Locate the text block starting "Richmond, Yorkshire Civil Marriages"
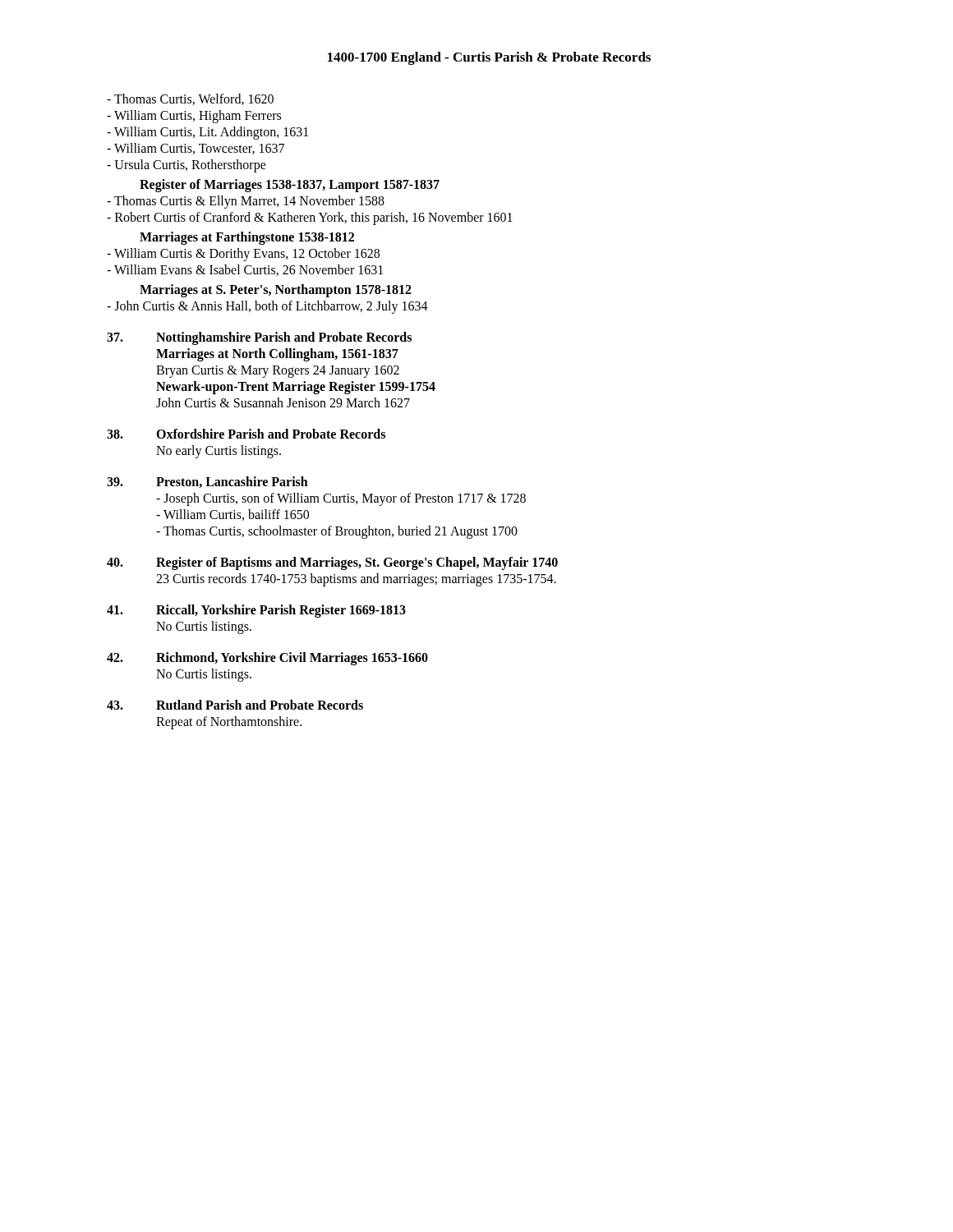This screenshot has height=1232, width=953. click(292, 659)
